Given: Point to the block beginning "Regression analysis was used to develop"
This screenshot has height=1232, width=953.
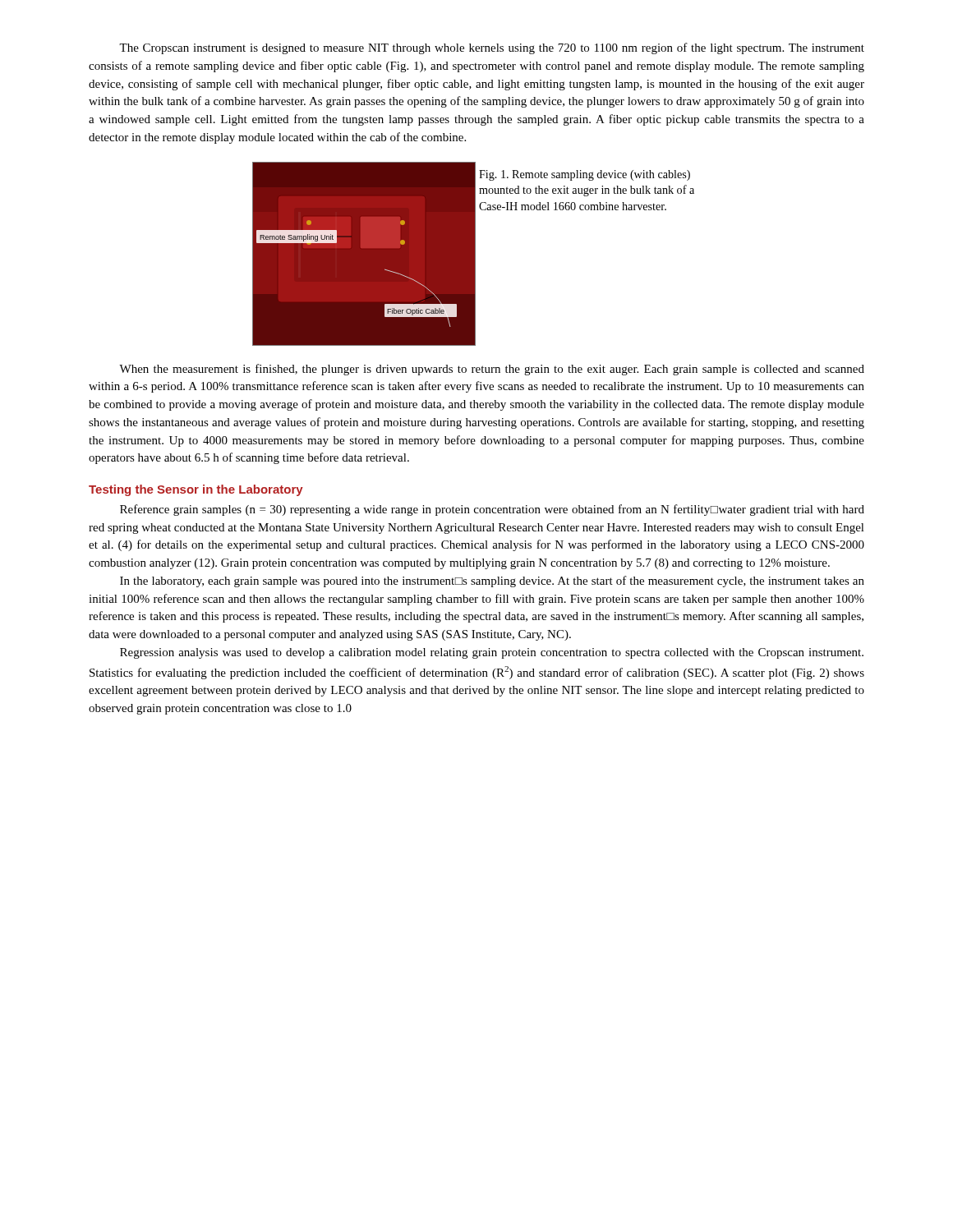Looking at the screenshot, I should tap(476, 681).
